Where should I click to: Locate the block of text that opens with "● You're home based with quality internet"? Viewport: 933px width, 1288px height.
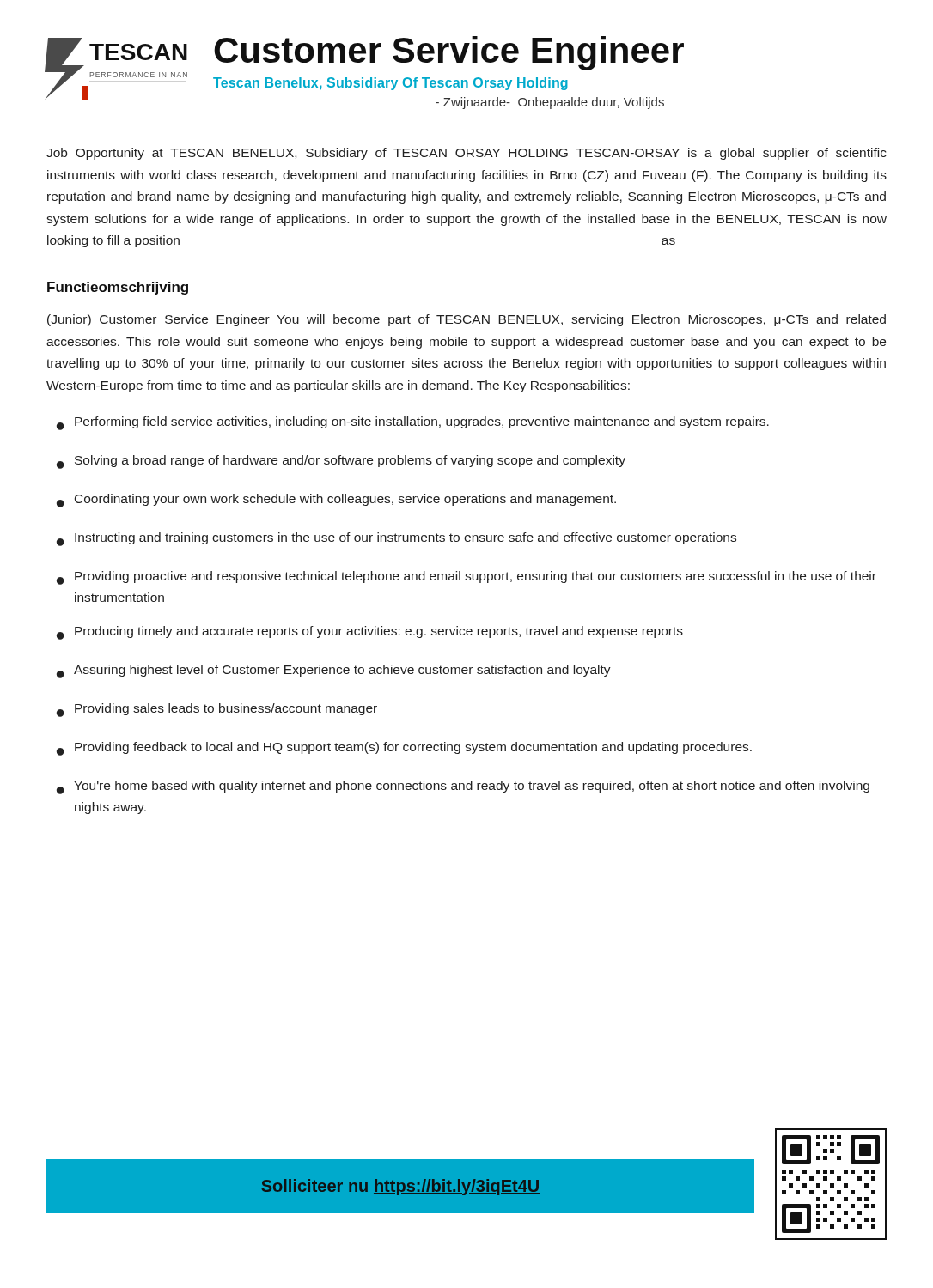point(466,797)
